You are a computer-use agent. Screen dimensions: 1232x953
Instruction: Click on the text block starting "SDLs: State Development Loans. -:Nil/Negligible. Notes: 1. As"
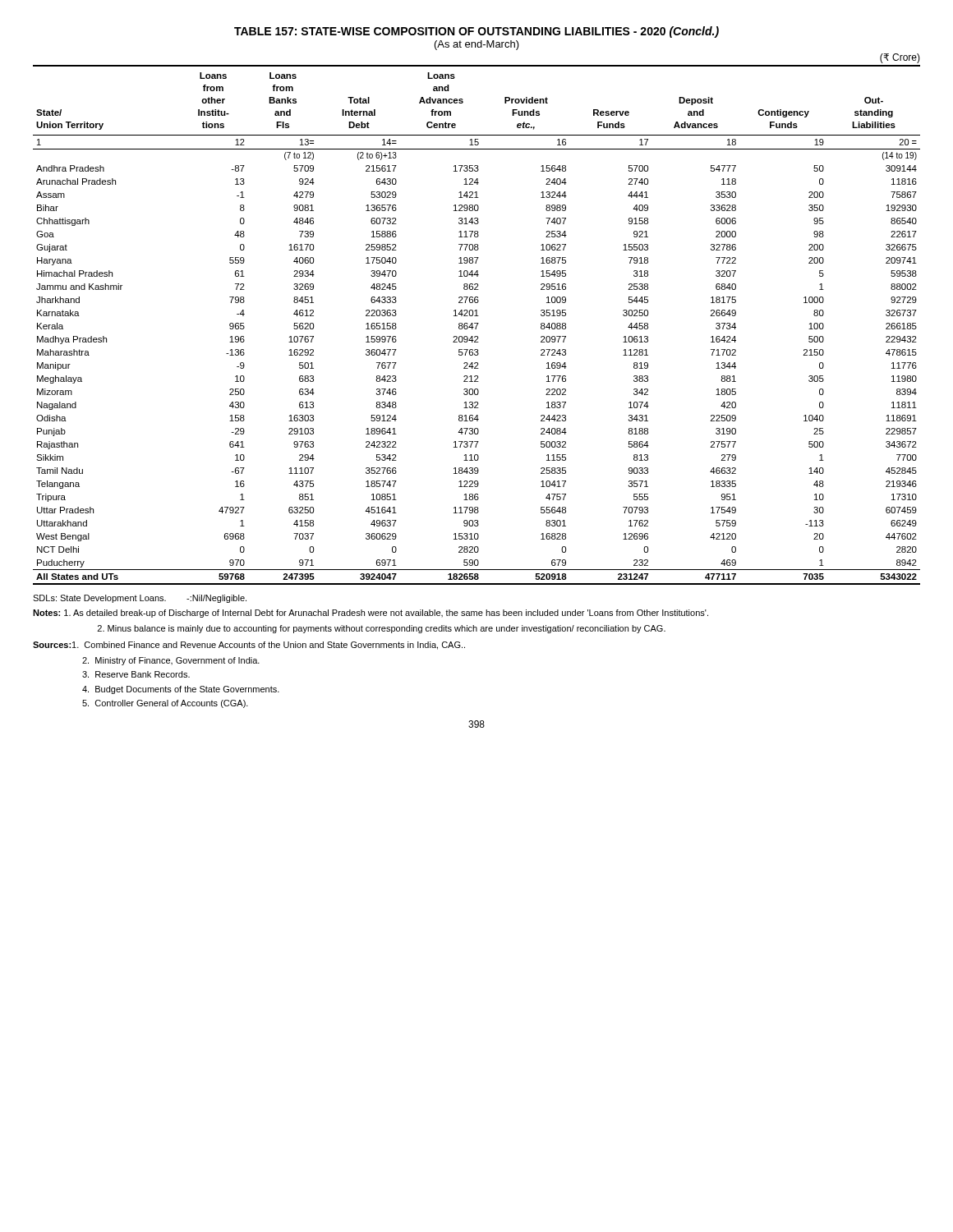[x=476, y=613]
